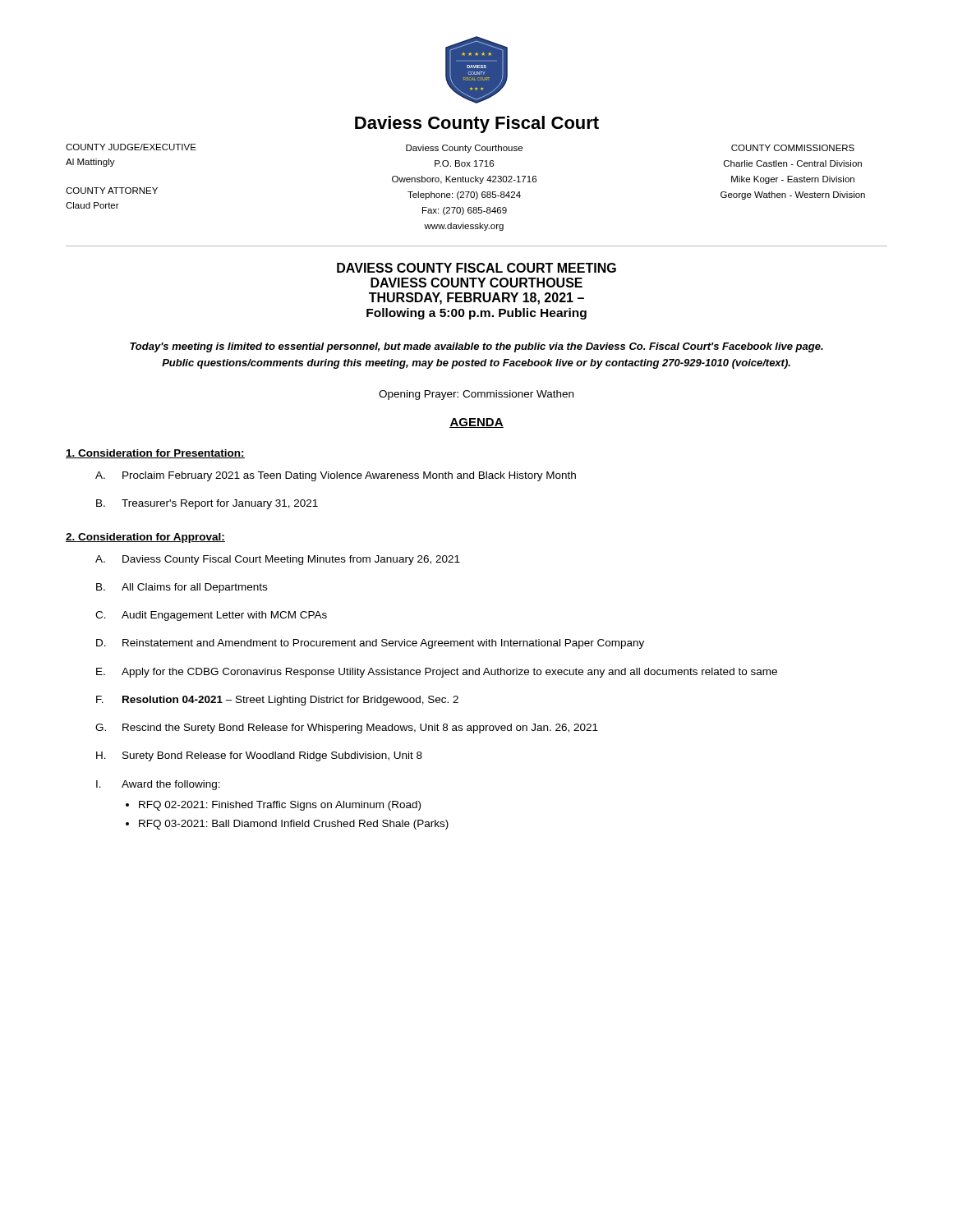Locate the text block with the text "COUNTY JUDGE/EXECUTIVE Al Mattingly COUNTY"

click(131, 176)
